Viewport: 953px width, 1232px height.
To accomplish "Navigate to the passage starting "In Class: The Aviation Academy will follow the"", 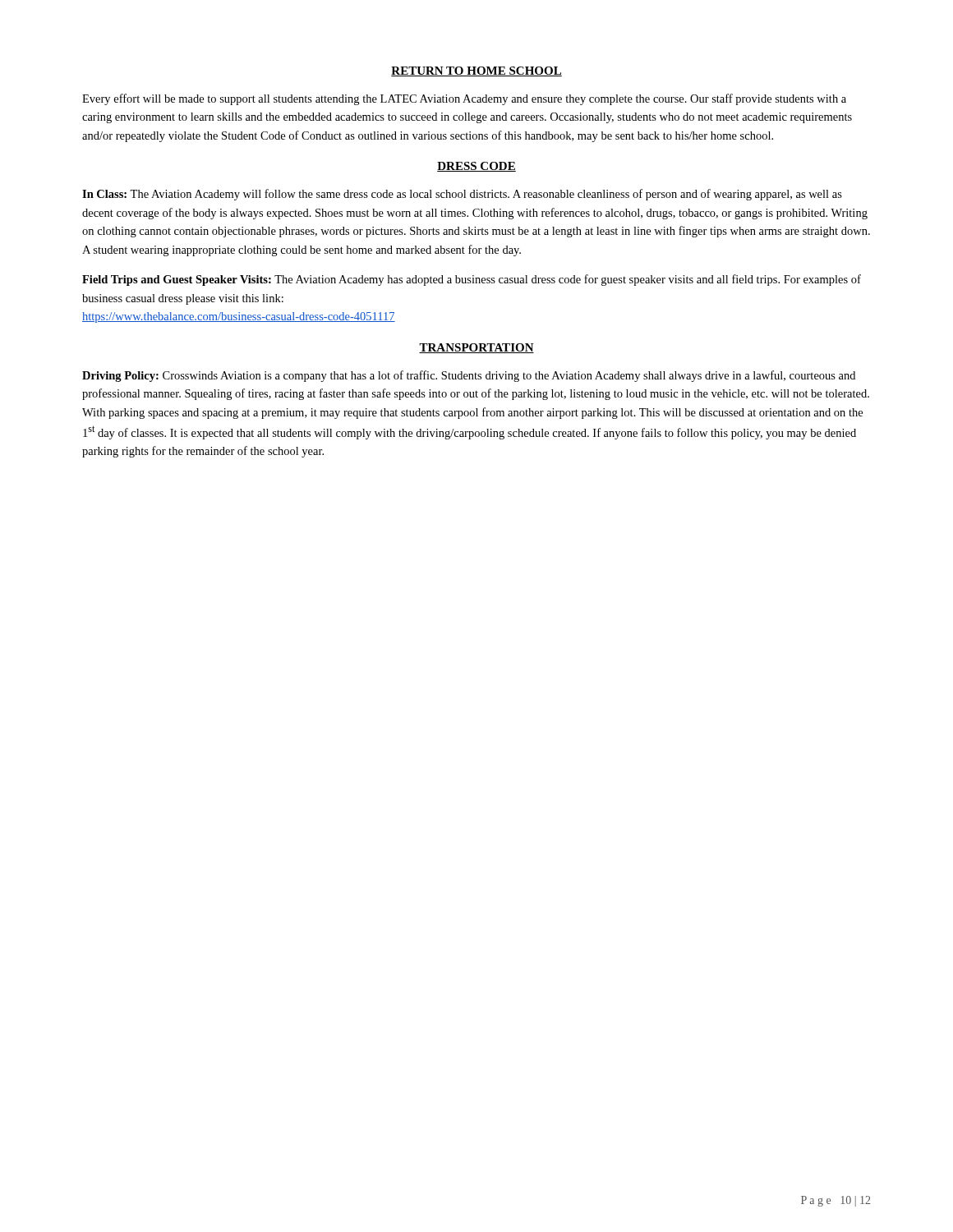I will [x=476, y=222].
